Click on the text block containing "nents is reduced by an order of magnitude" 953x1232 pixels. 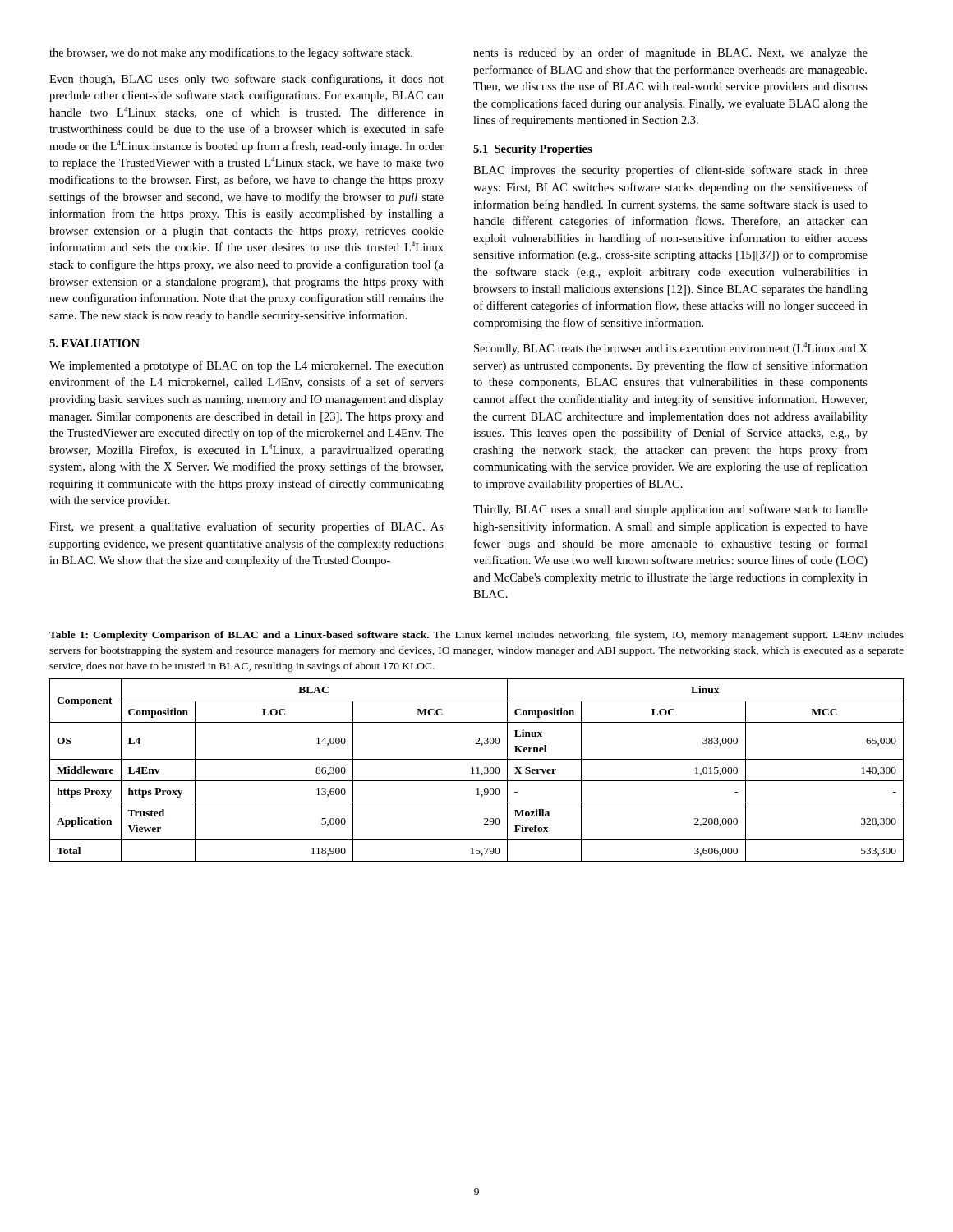(x=670, y=86)
